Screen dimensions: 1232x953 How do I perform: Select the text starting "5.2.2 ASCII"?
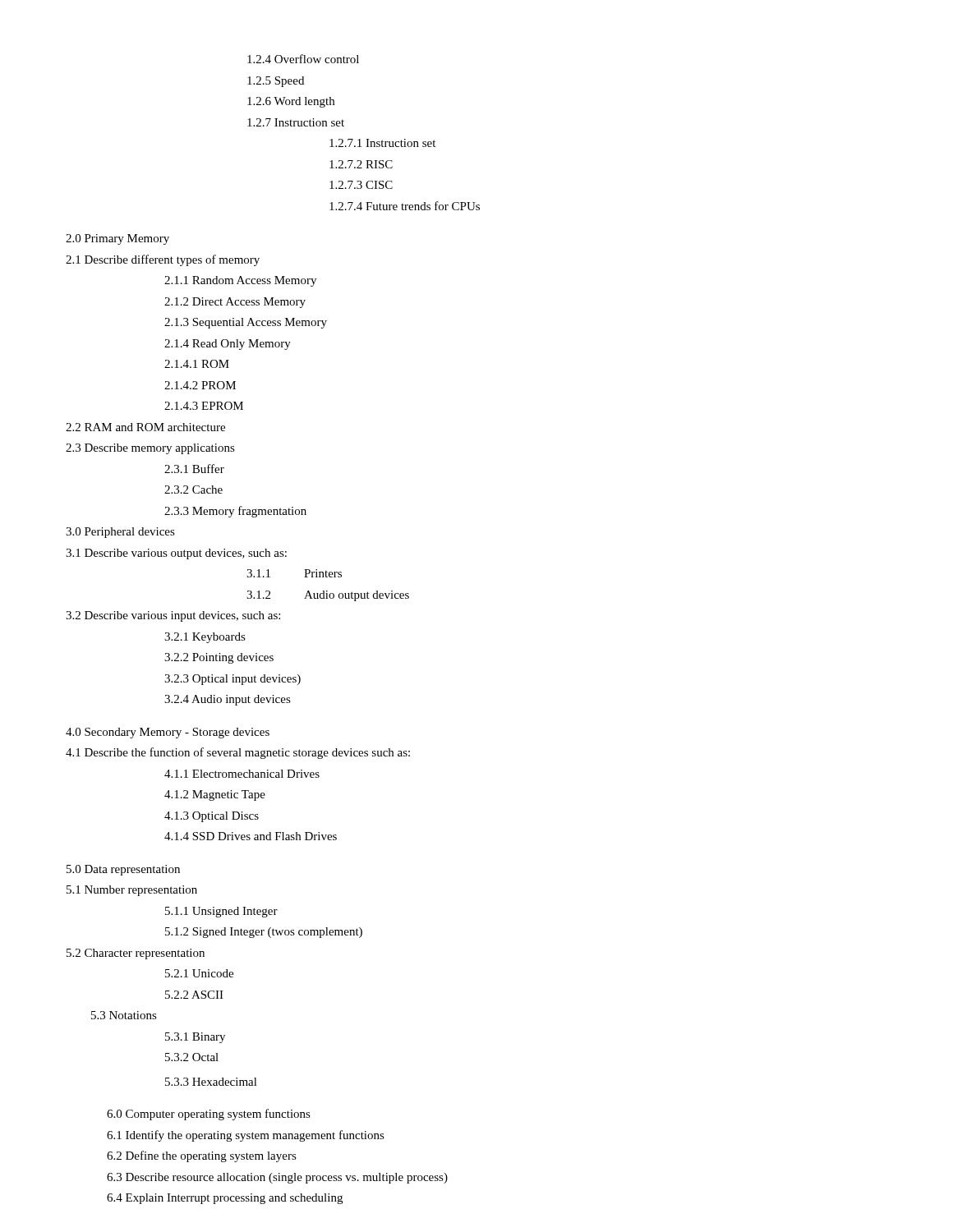194,994
